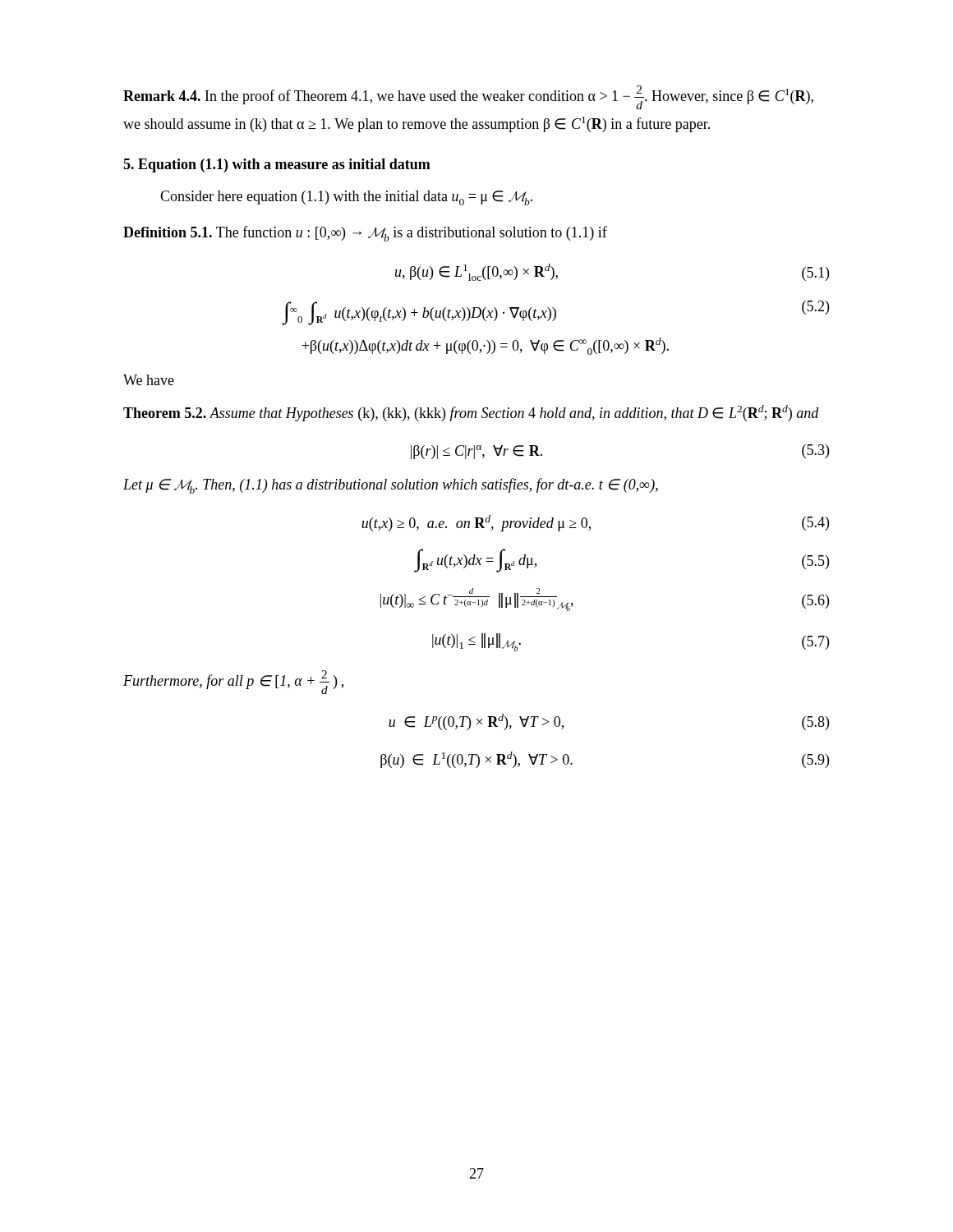Select the block starting "β(u) ∈ L1((0,T) × Rd), ∀T > 0."

pyautogui.click(x=476, y=760)
